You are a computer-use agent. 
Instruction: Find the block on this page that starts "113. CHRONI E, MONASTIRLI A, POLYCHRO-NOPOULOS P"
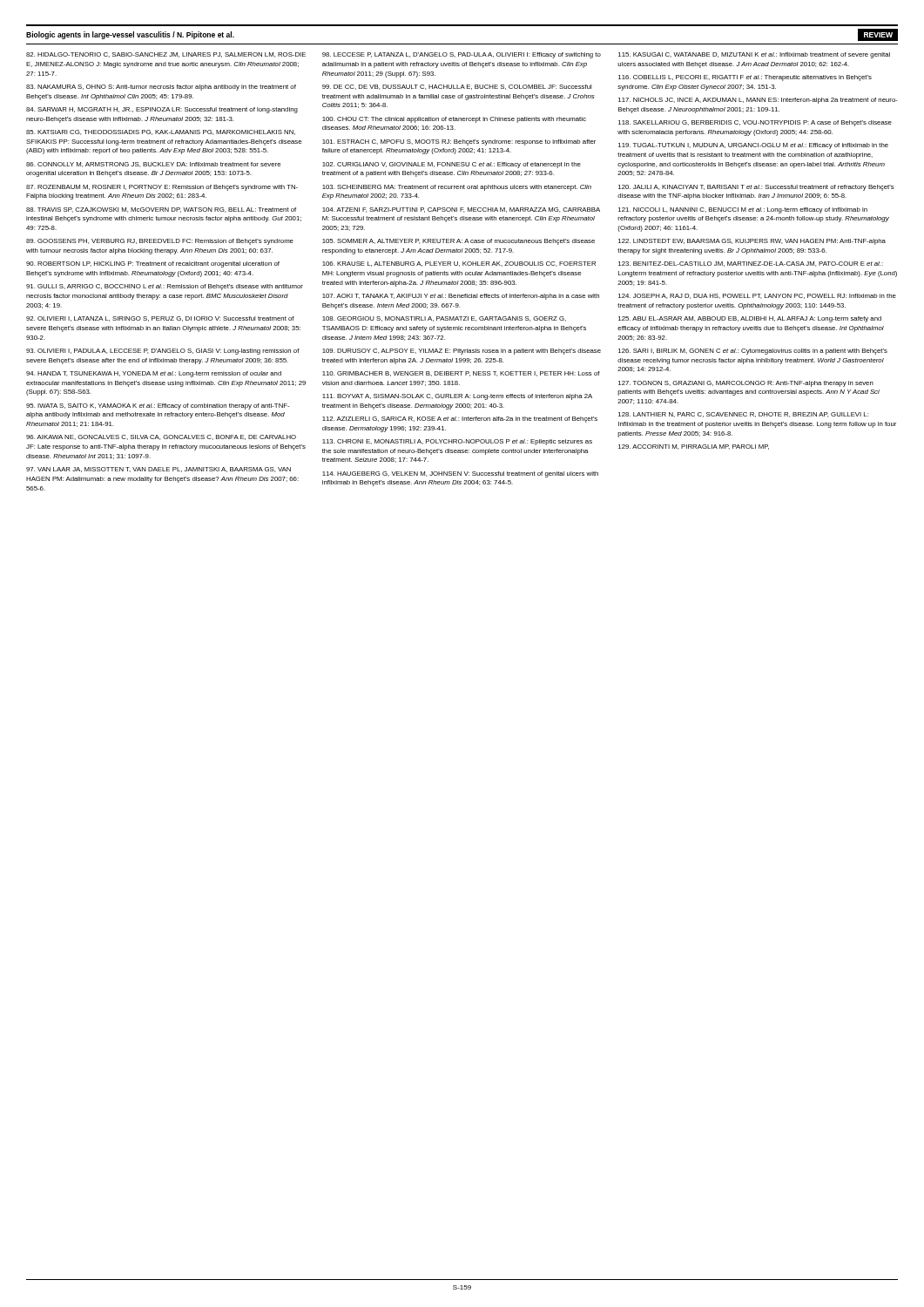point(457,450)
